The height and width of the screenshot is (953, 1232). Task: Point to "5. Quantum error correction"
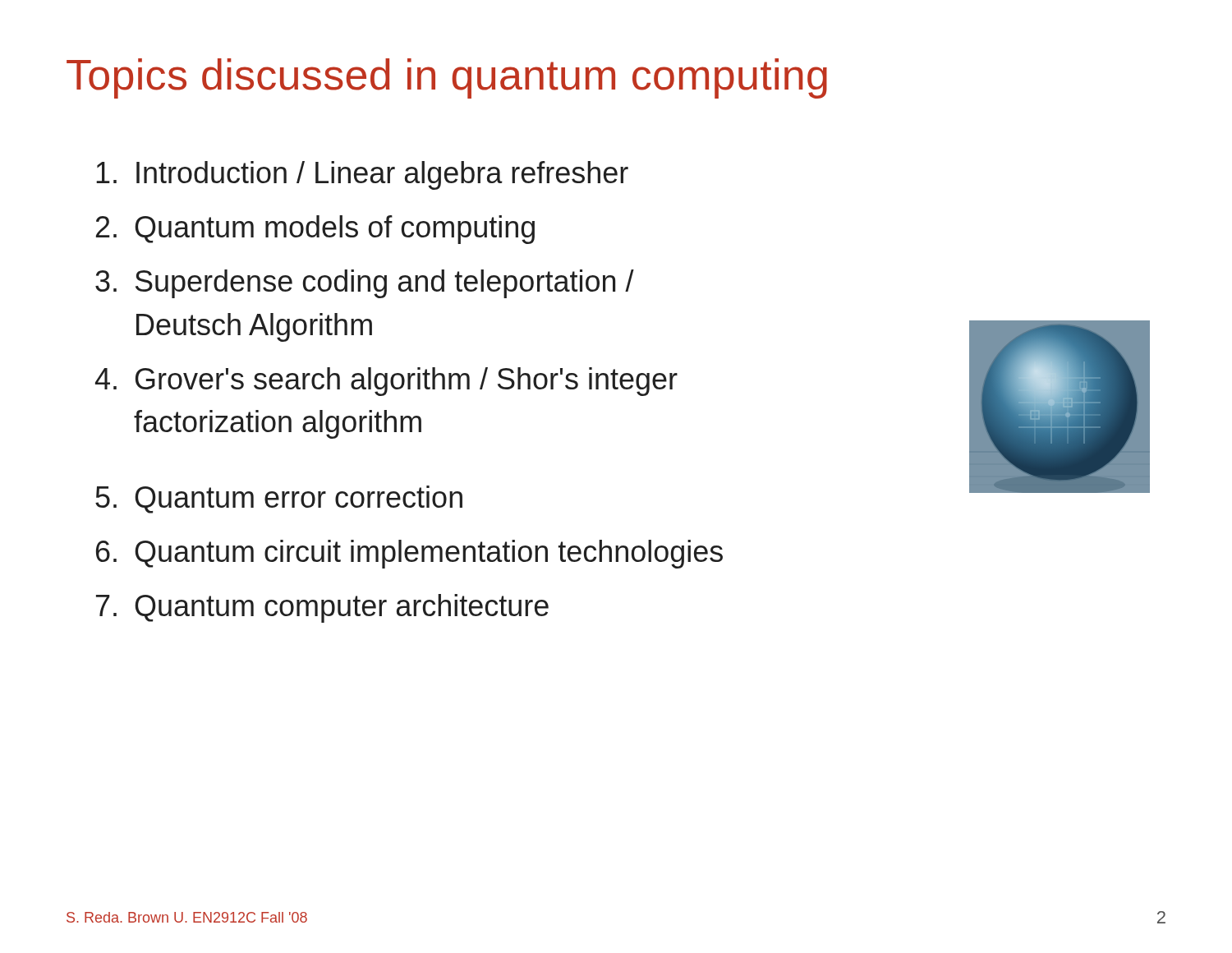pyautogui.click(x=265, y=498)
